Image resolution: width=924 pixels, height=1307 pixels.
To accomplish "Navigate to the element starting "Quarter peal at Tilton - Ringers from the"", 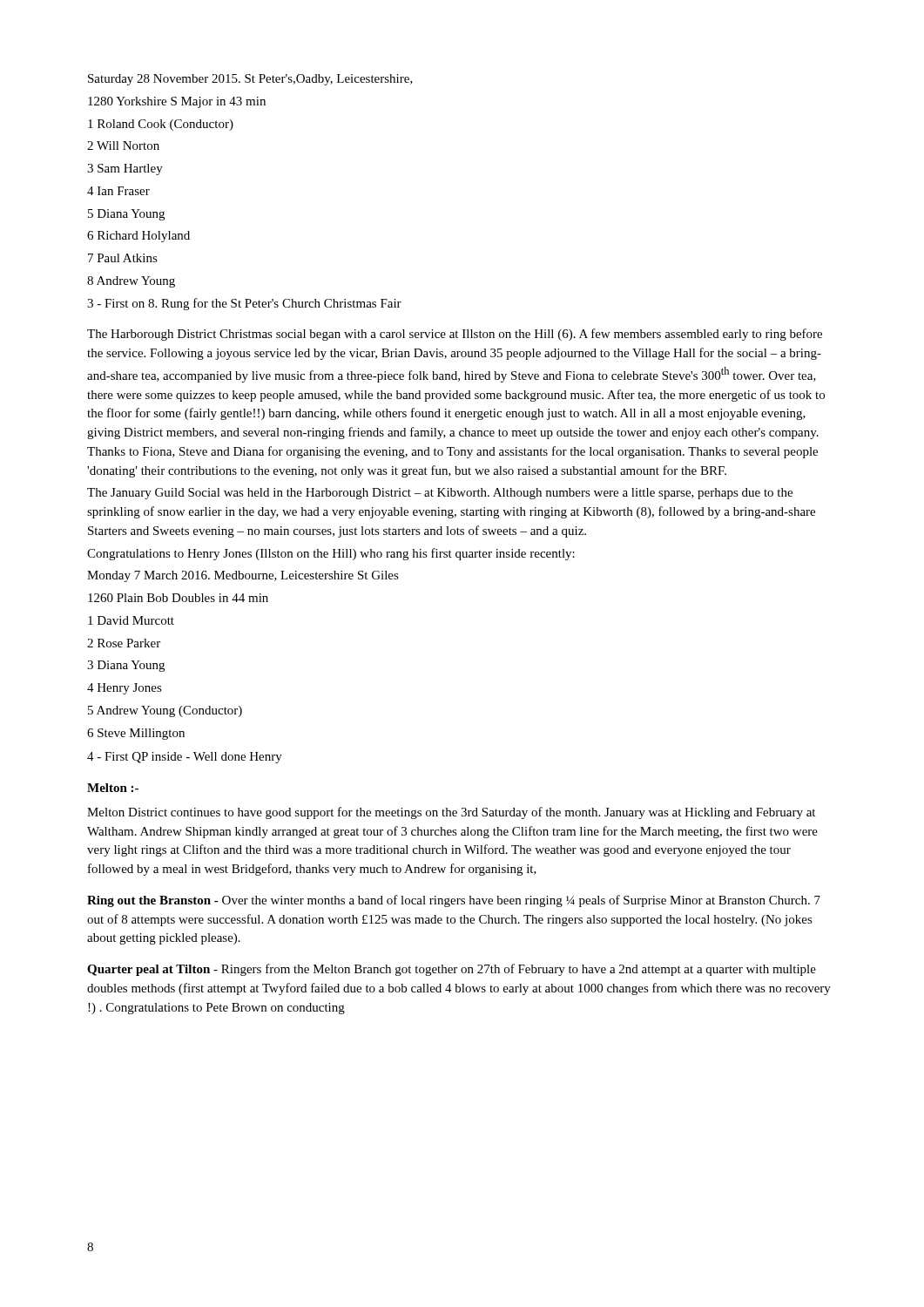I will coord(462,989).
